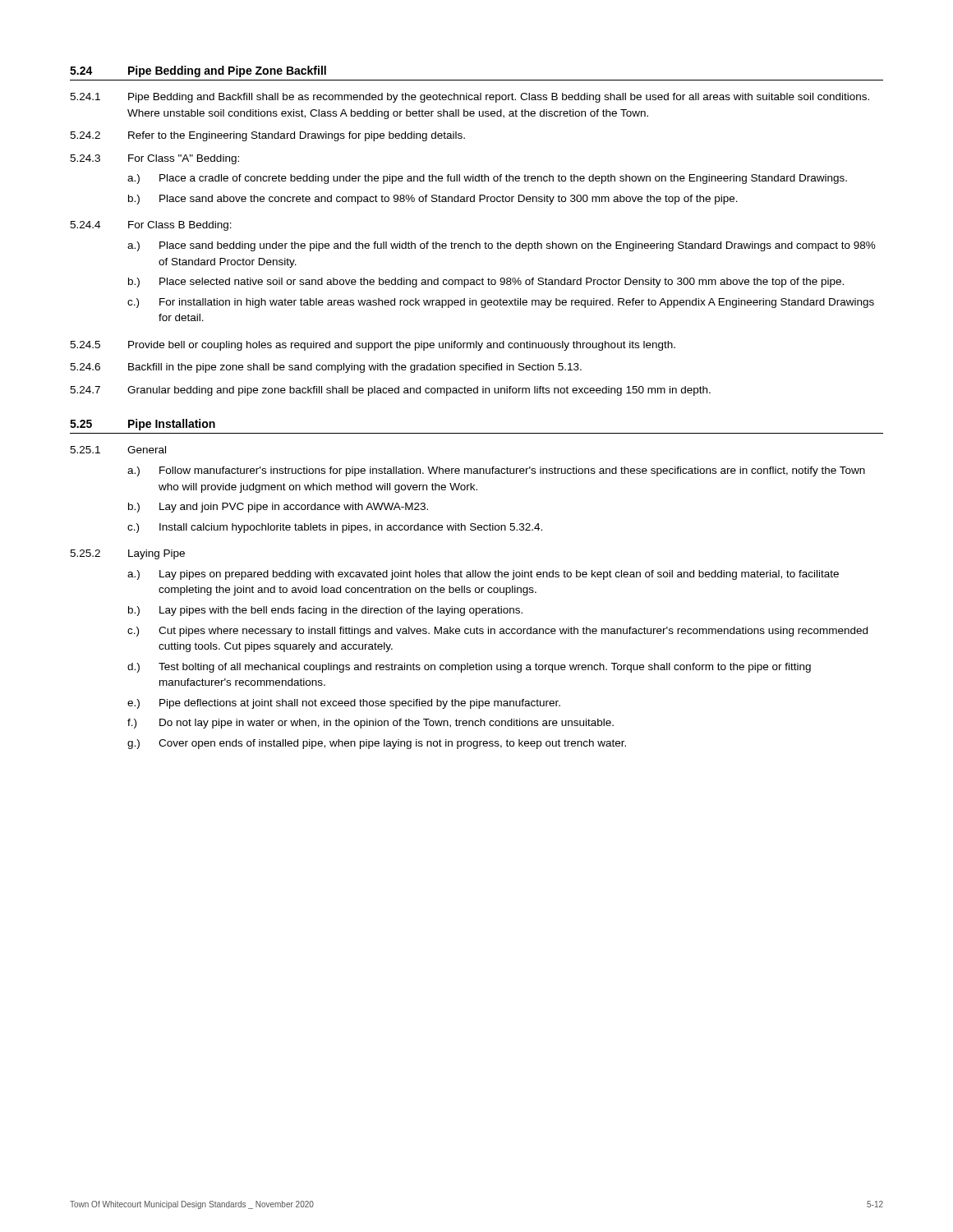The image size is (953, 1232).
Task: Select the text block starting "a.) Place a cradle of concrete"
Action: 505,178
